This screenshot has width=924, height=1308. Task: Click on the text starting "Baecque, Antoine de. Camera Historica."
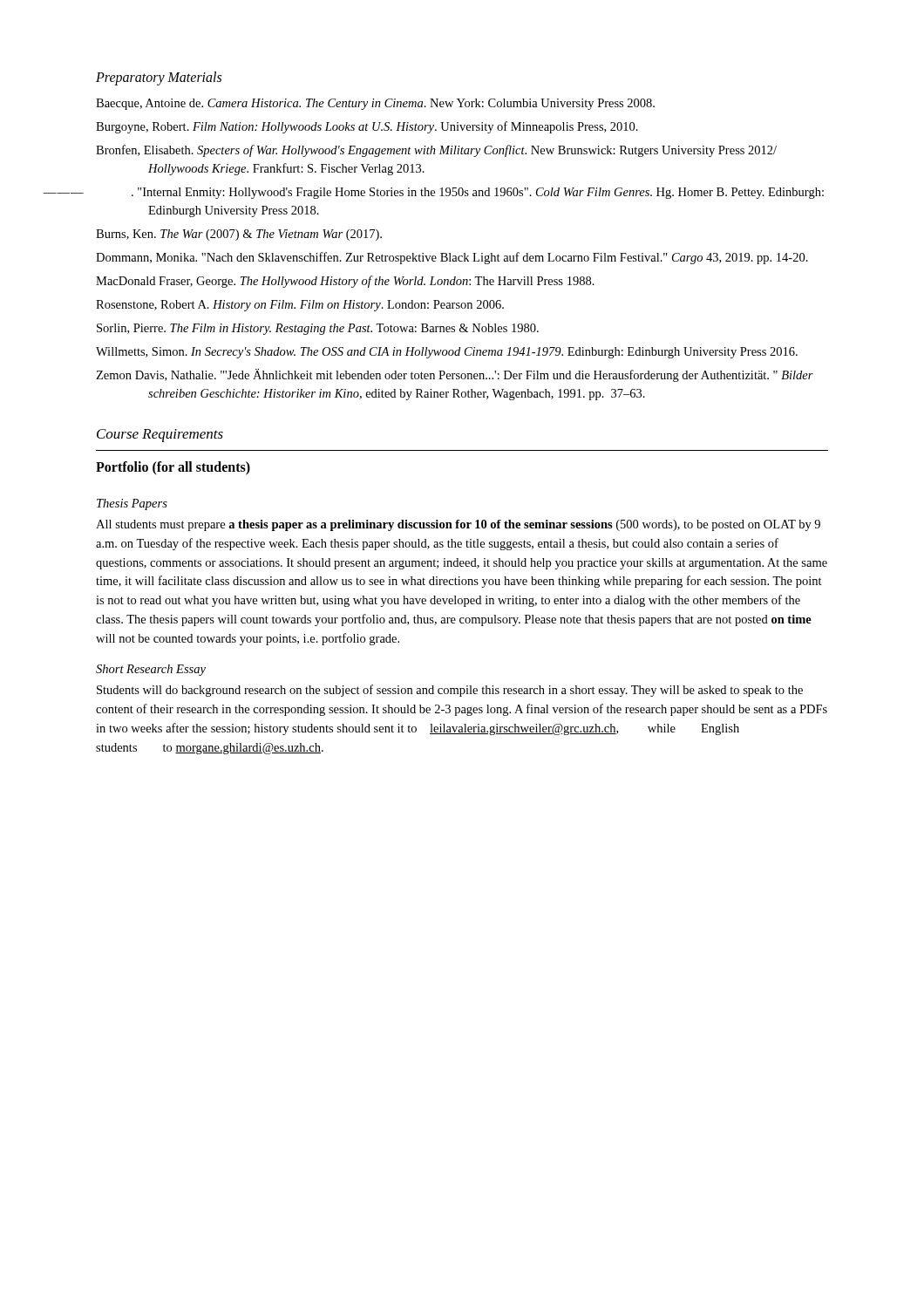click(x=376, y=103)
